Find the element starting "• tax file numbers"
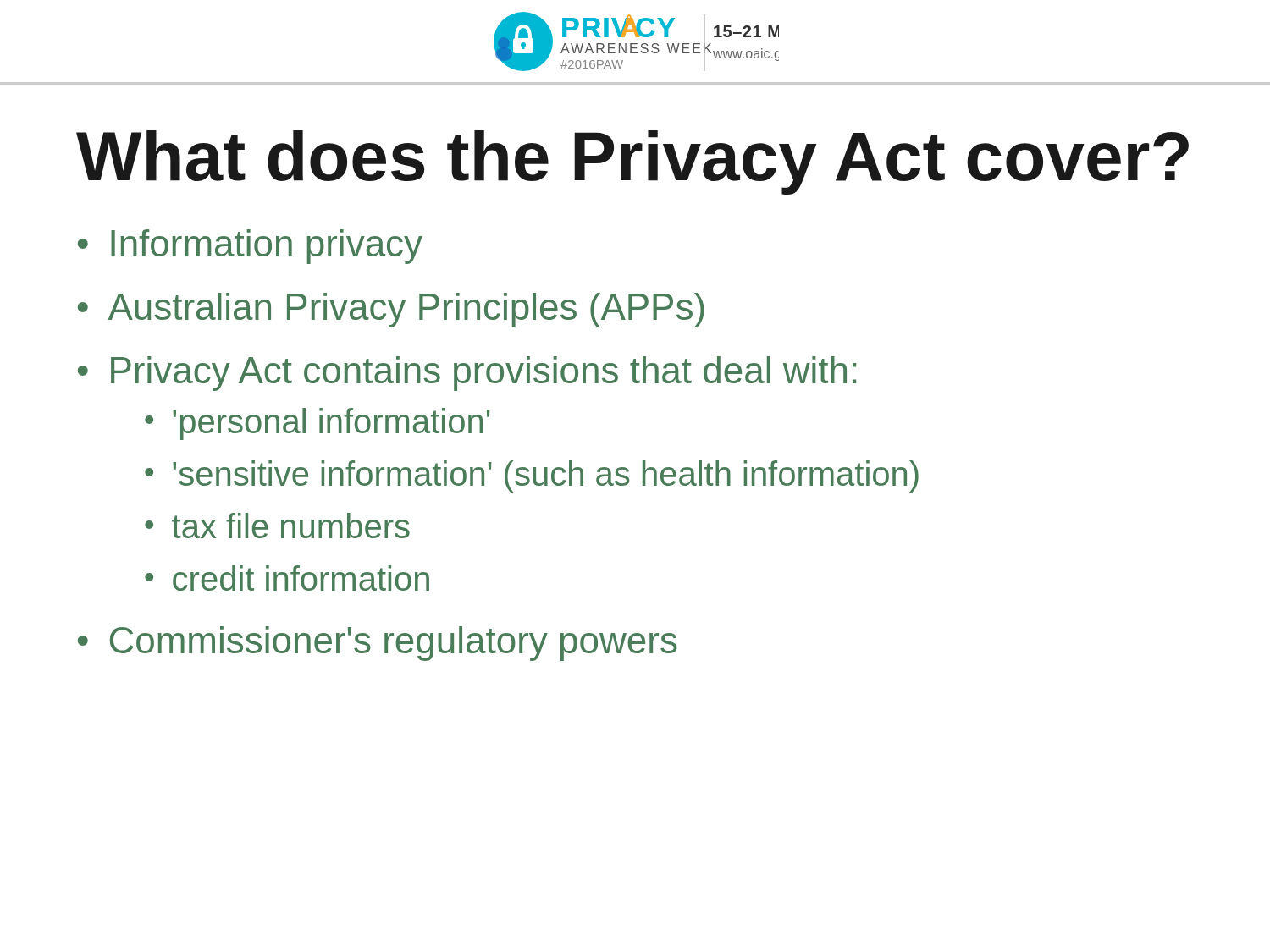The image size is (1270, 952). coord(277,527)
